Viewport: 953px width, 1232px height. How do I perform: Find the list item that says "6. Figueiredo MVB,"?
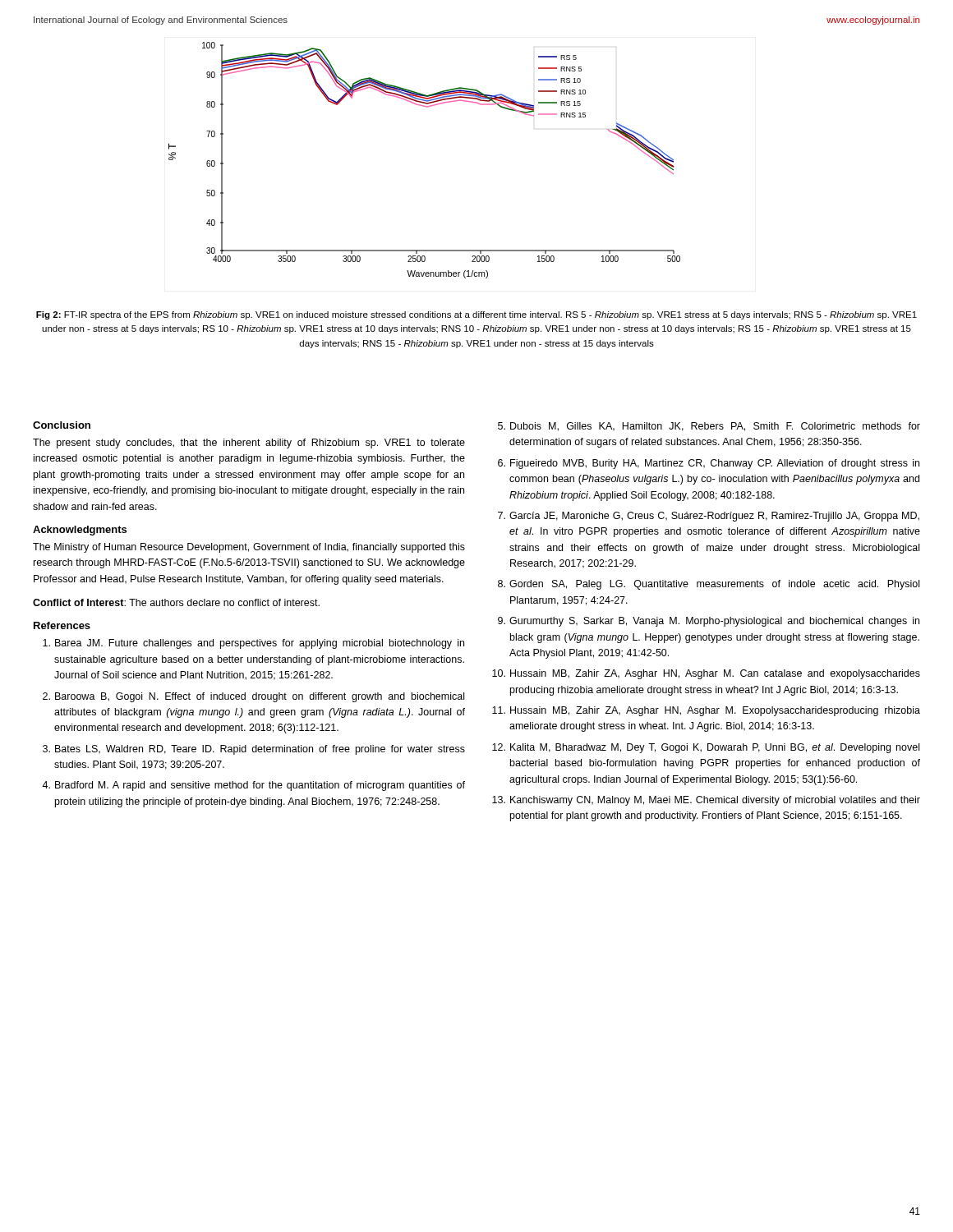704,479
